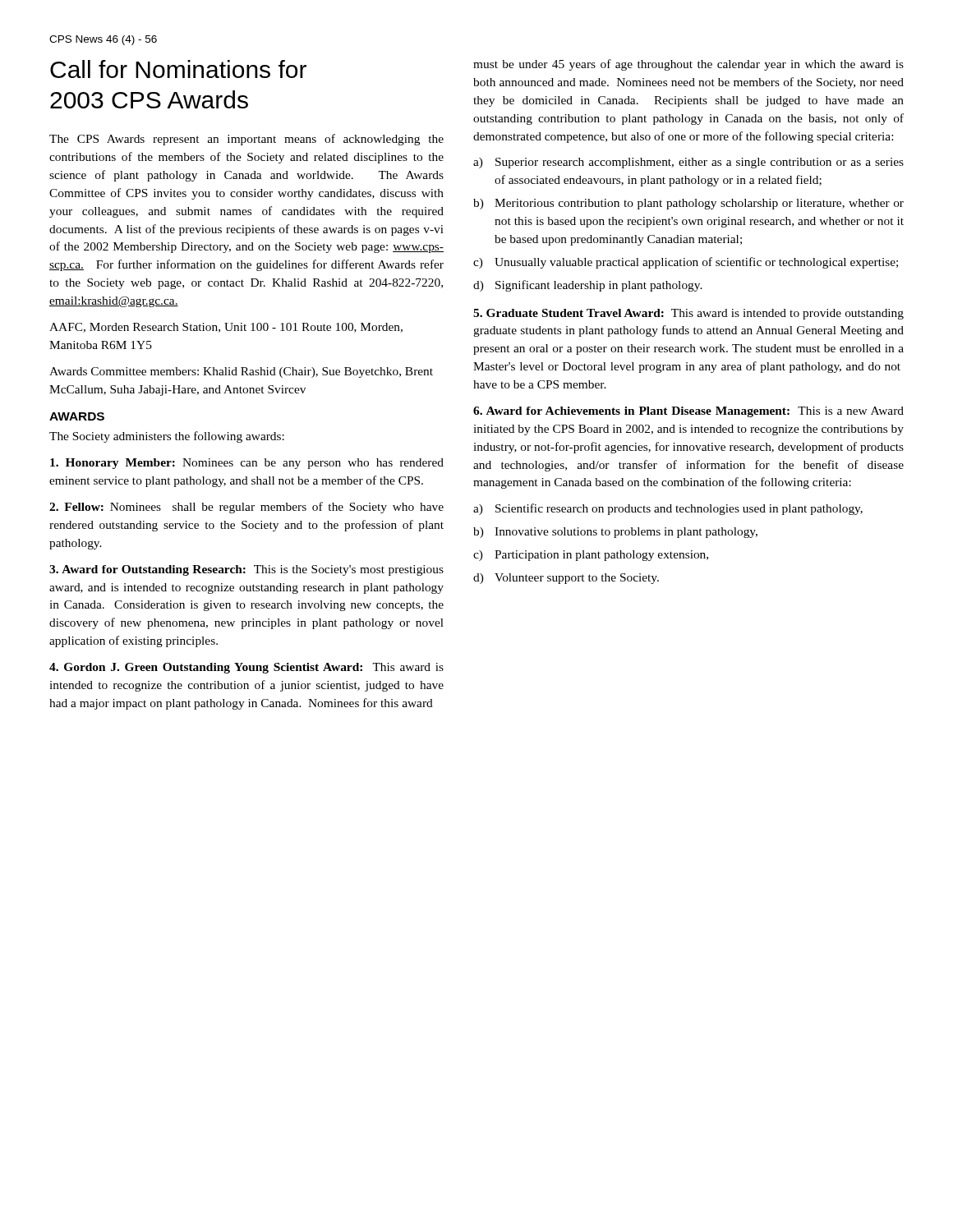Viewport: 953px width, 1232px height.
Task: Find the block on this page that starts "d)Volunteer support to"
Action: click(x=566, y=577)
